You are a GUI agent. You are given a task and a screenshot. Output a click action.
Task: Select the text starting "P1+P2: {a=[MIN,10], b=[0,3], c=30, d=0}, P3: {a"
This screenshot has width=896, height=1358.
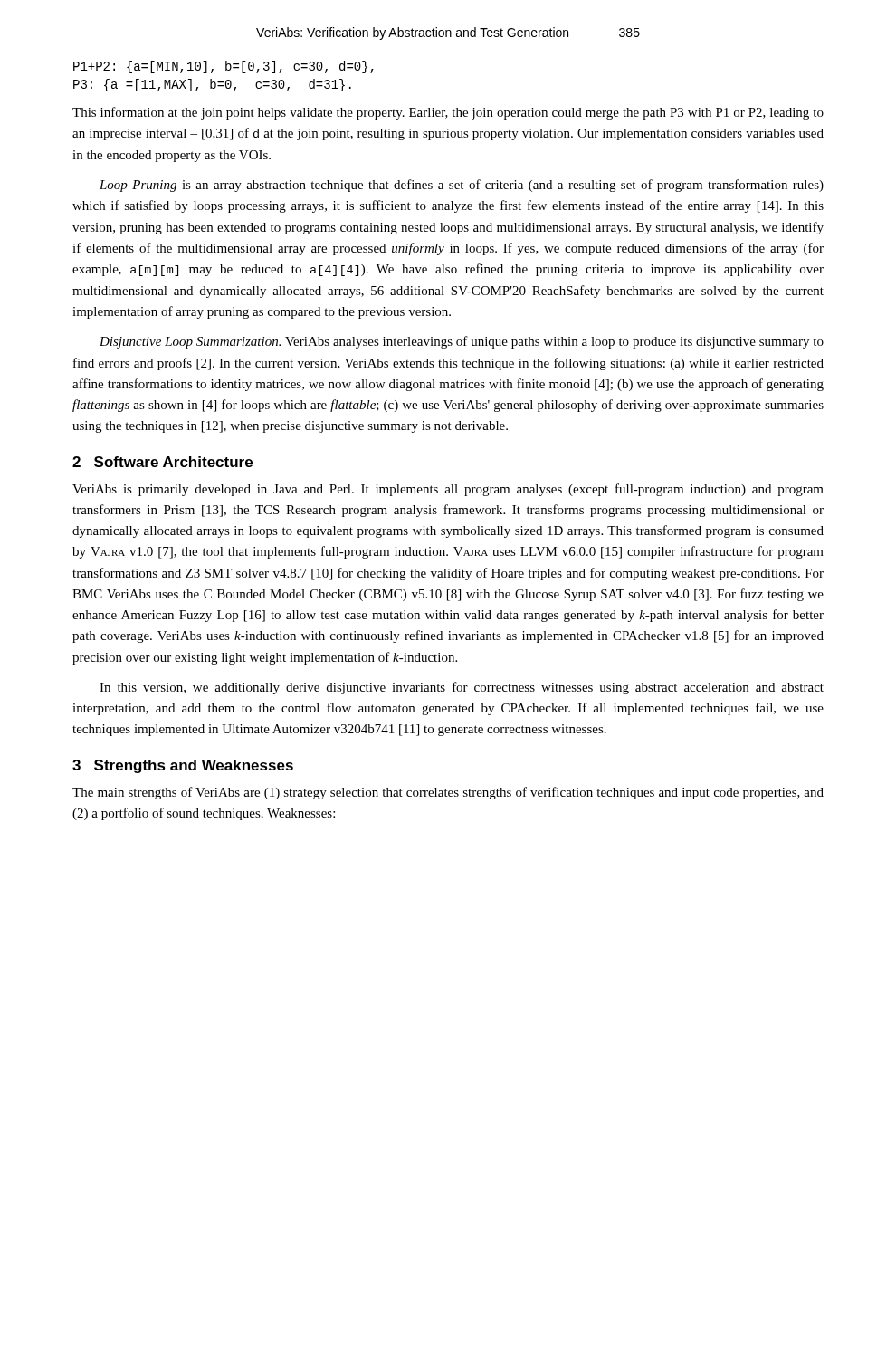click(x=224, y=67)
